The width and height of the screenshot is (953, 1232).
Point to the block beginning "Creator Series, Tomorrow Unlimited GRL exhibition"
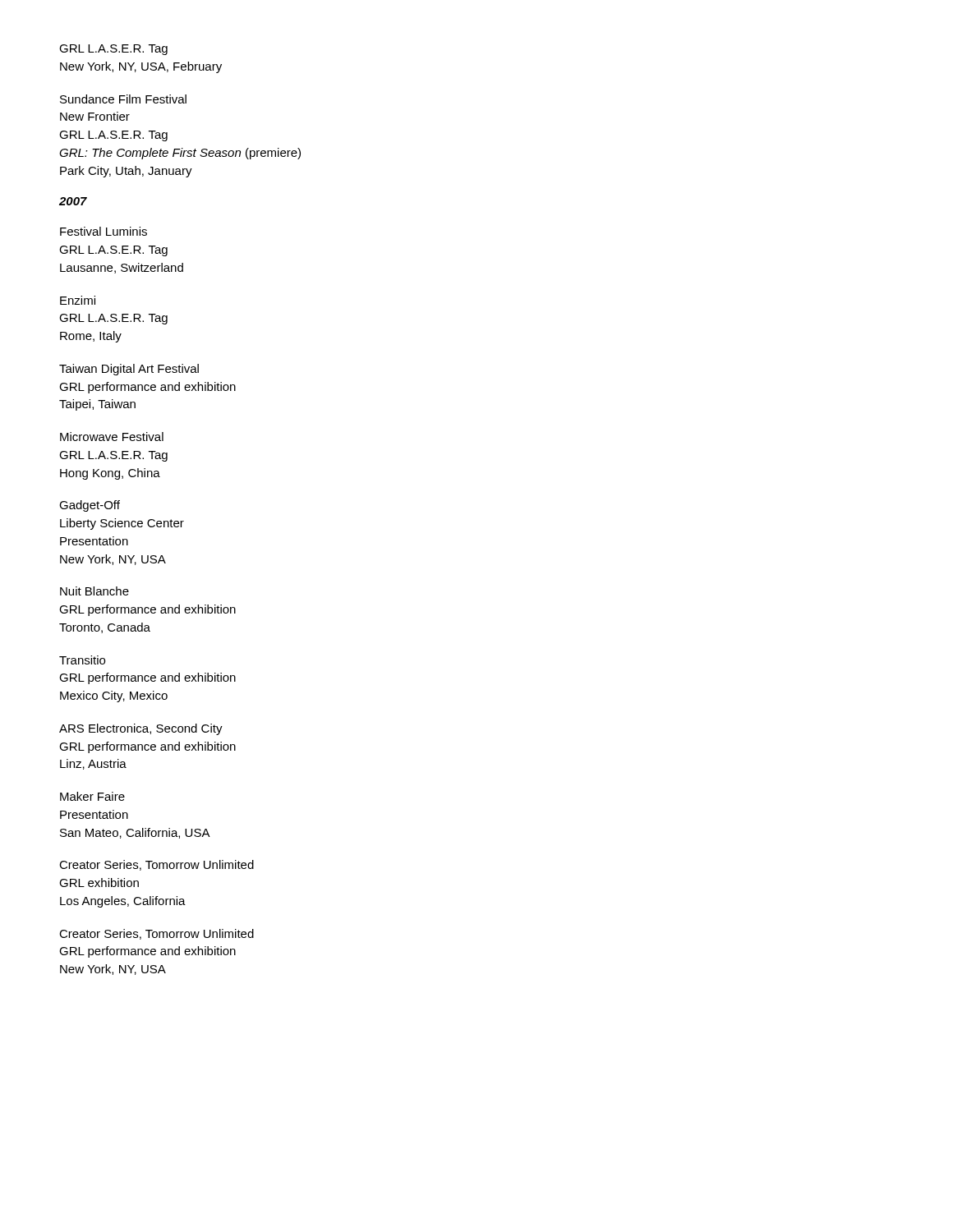tap(157, 865)
